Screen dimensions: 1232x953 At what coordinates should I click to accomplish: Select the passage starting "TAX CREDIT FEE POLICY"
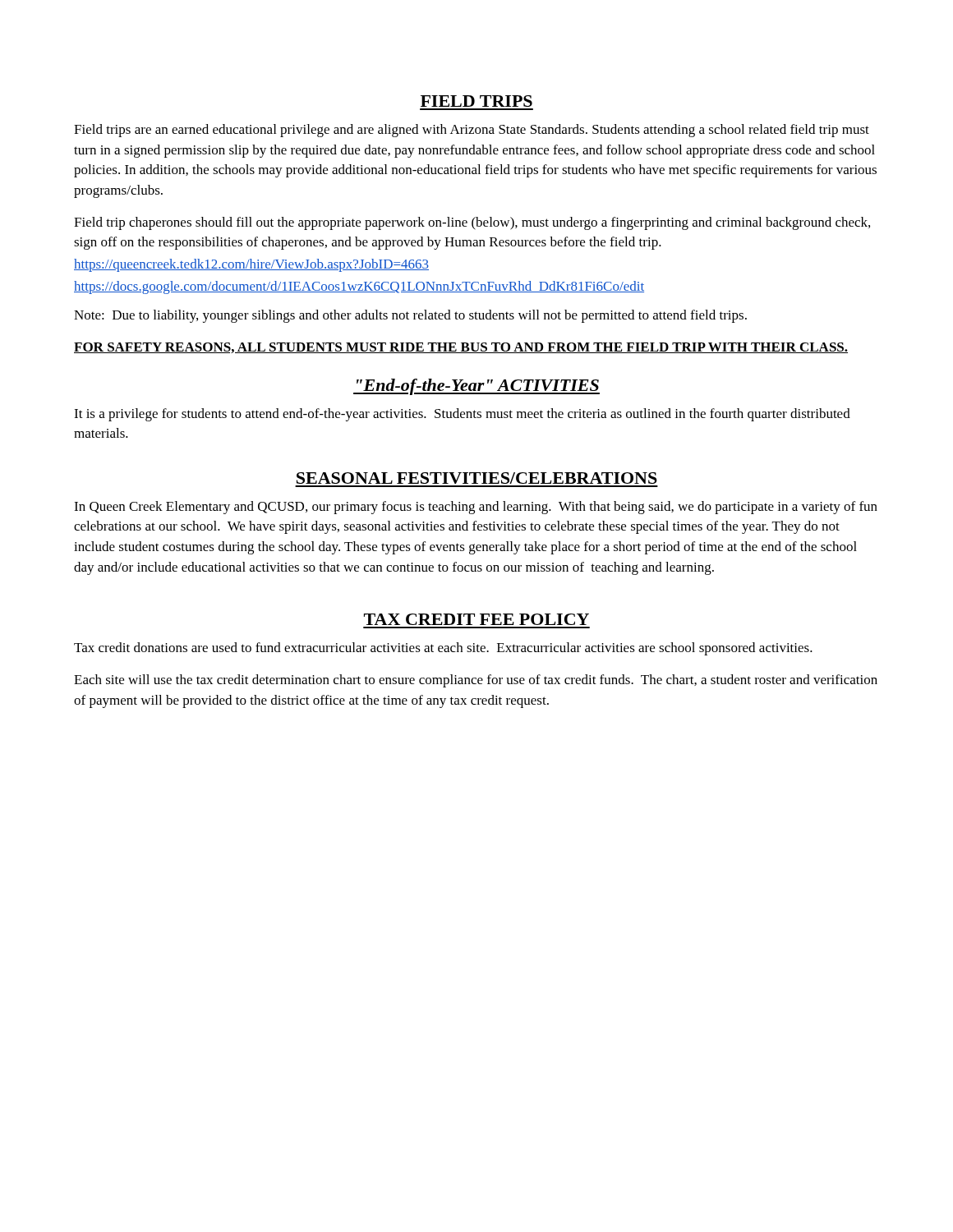click(476, 619)
